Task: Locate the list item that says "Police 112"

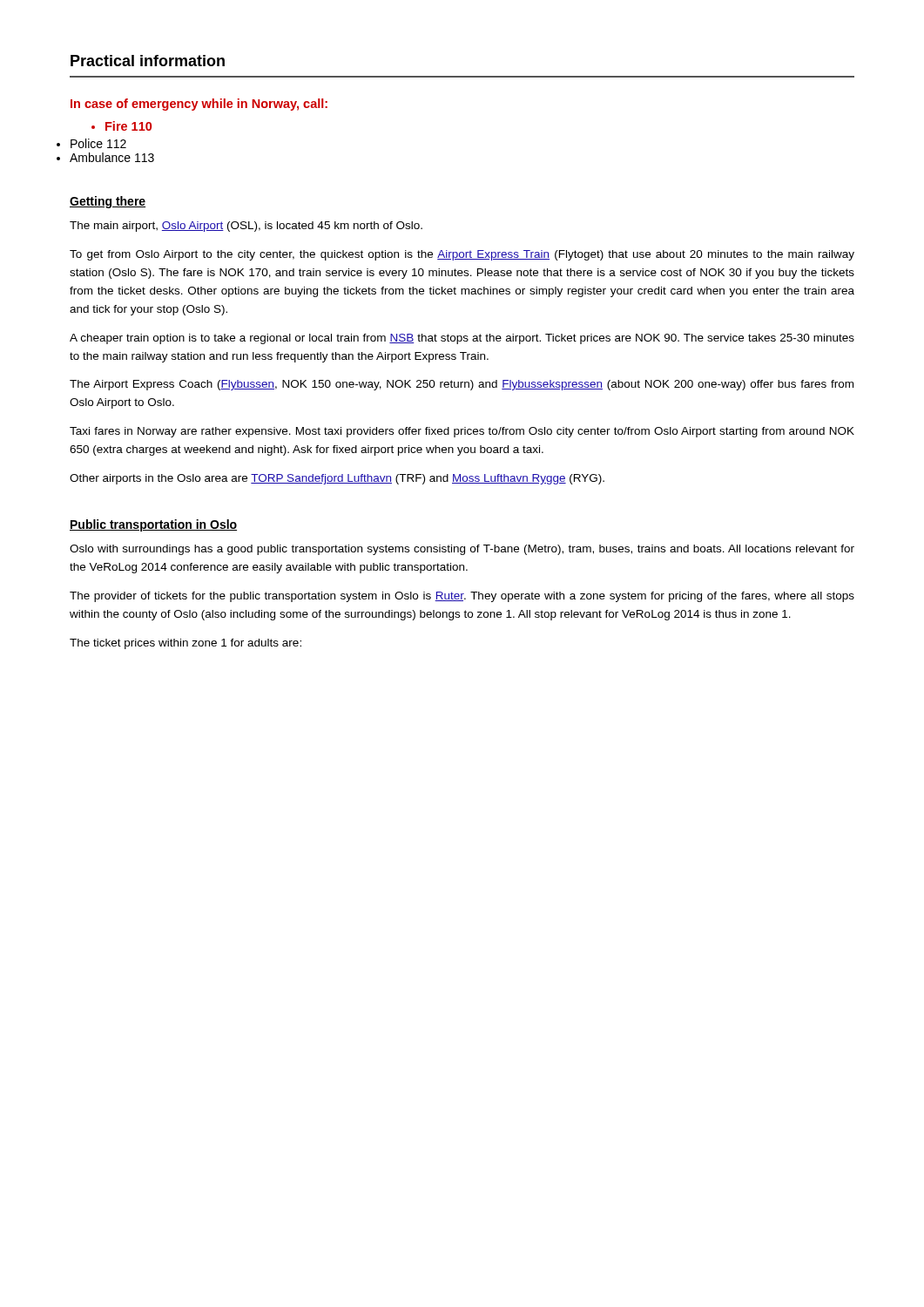Action: (98, 143)
